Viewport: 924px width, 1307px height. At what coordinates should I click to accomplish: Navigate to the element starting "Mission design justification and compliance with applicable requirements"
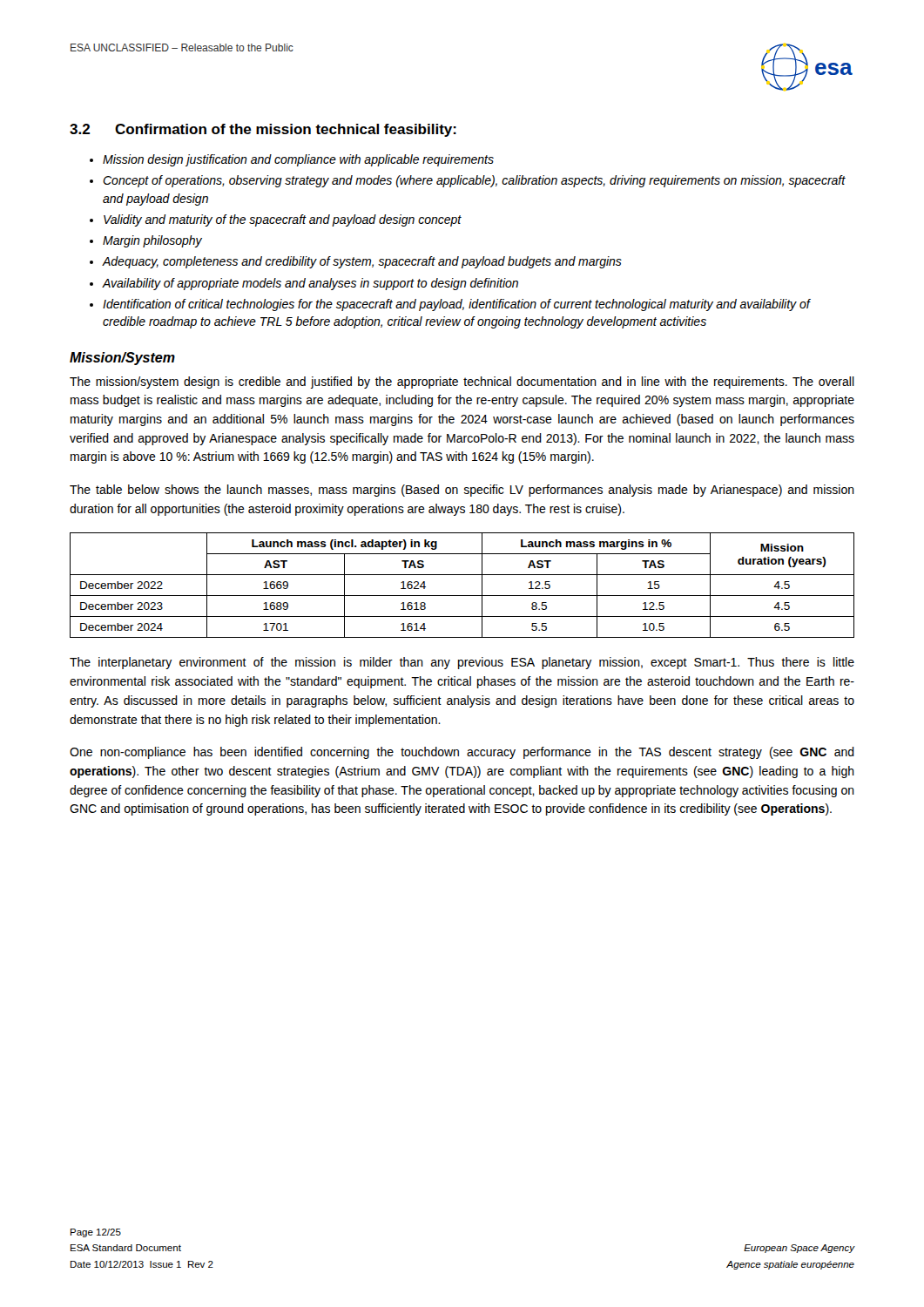click(x=298, y=159)
